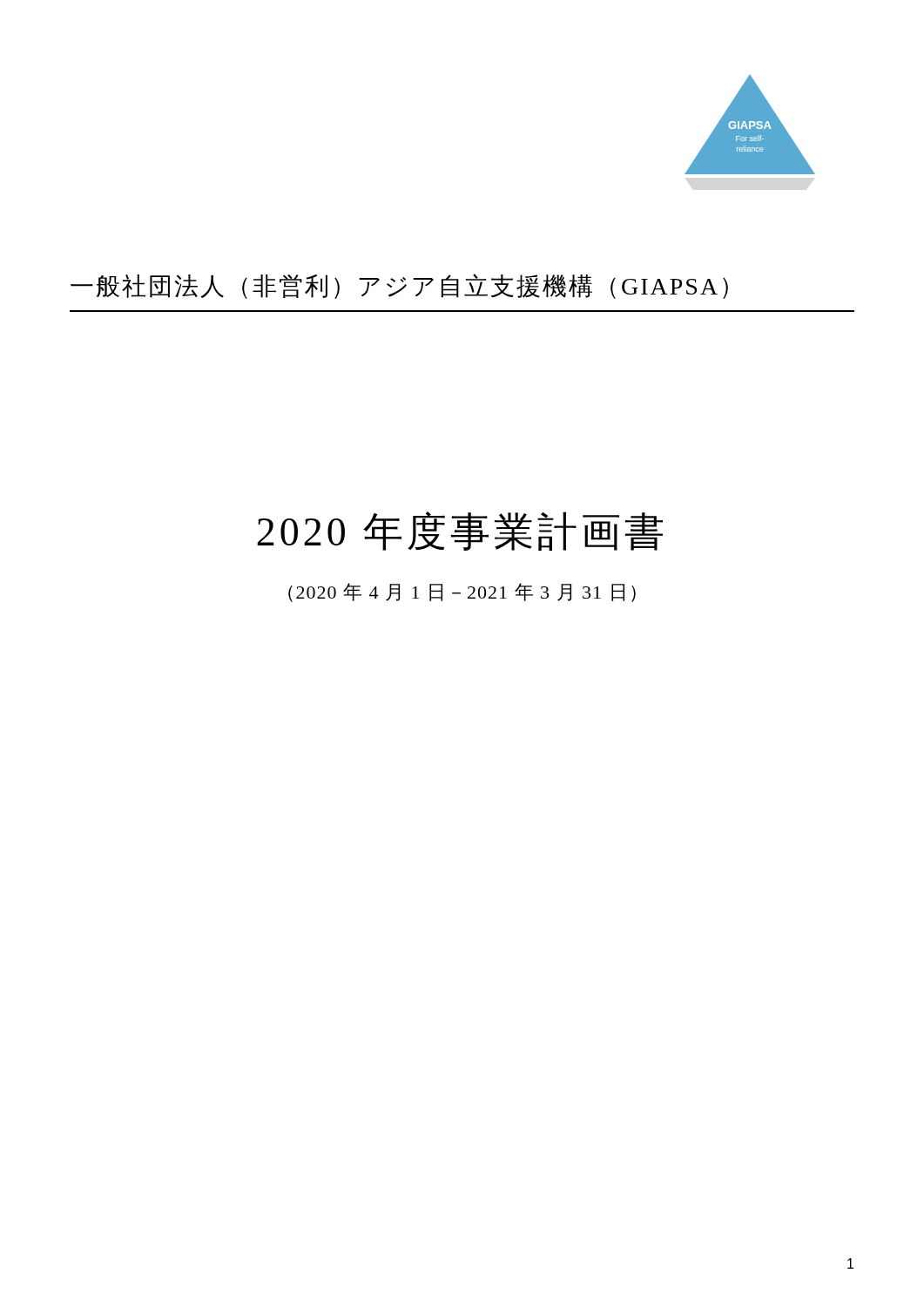The image size is (924, 1307).
Task: Select the logo
Action: pyautogui.click(x=750, y=131)
